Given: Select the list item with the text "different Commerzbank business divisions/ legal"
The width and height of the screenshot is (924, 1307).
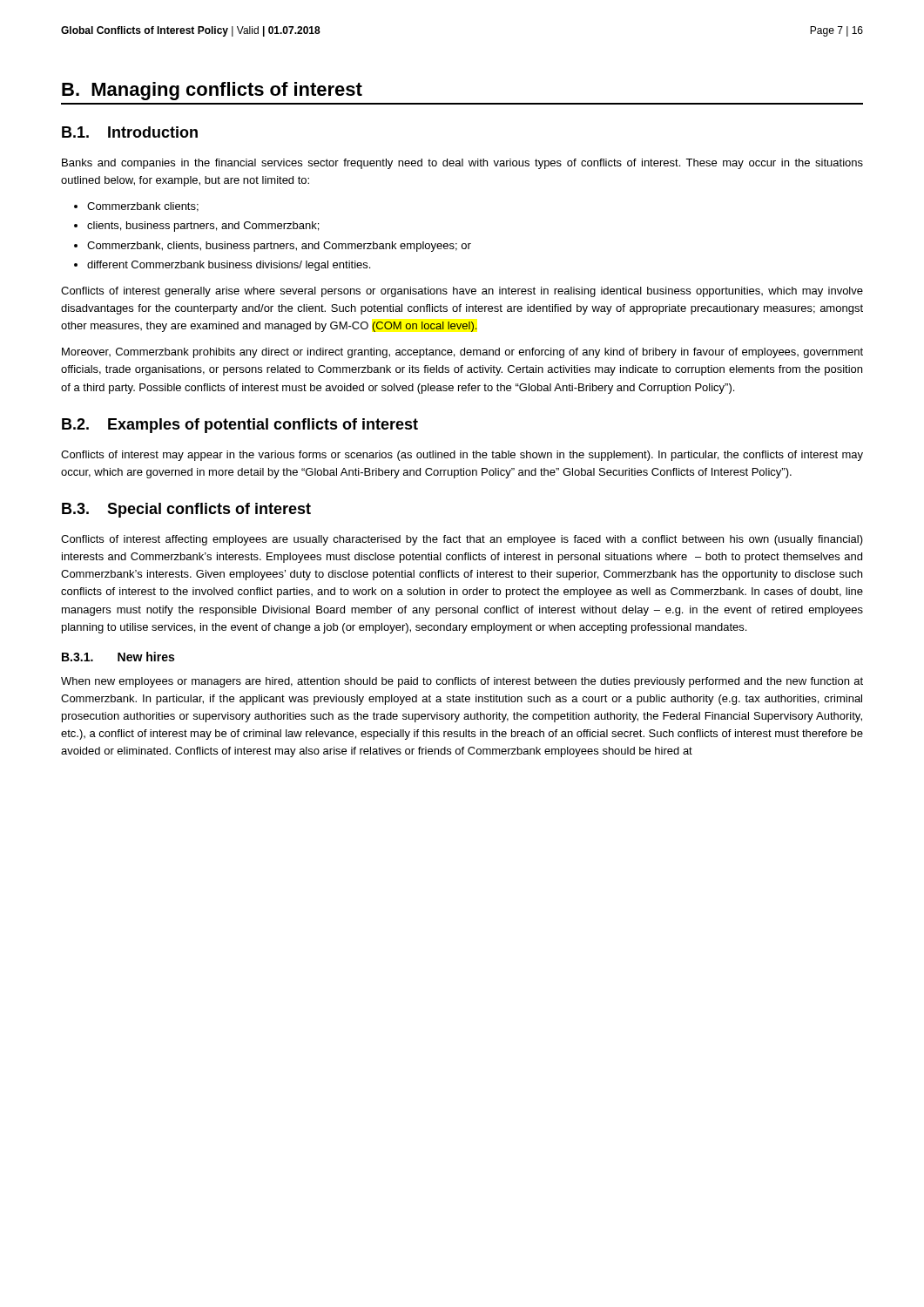Looking at the screenshot, I should pyautogui.click(x=229, y=264).
